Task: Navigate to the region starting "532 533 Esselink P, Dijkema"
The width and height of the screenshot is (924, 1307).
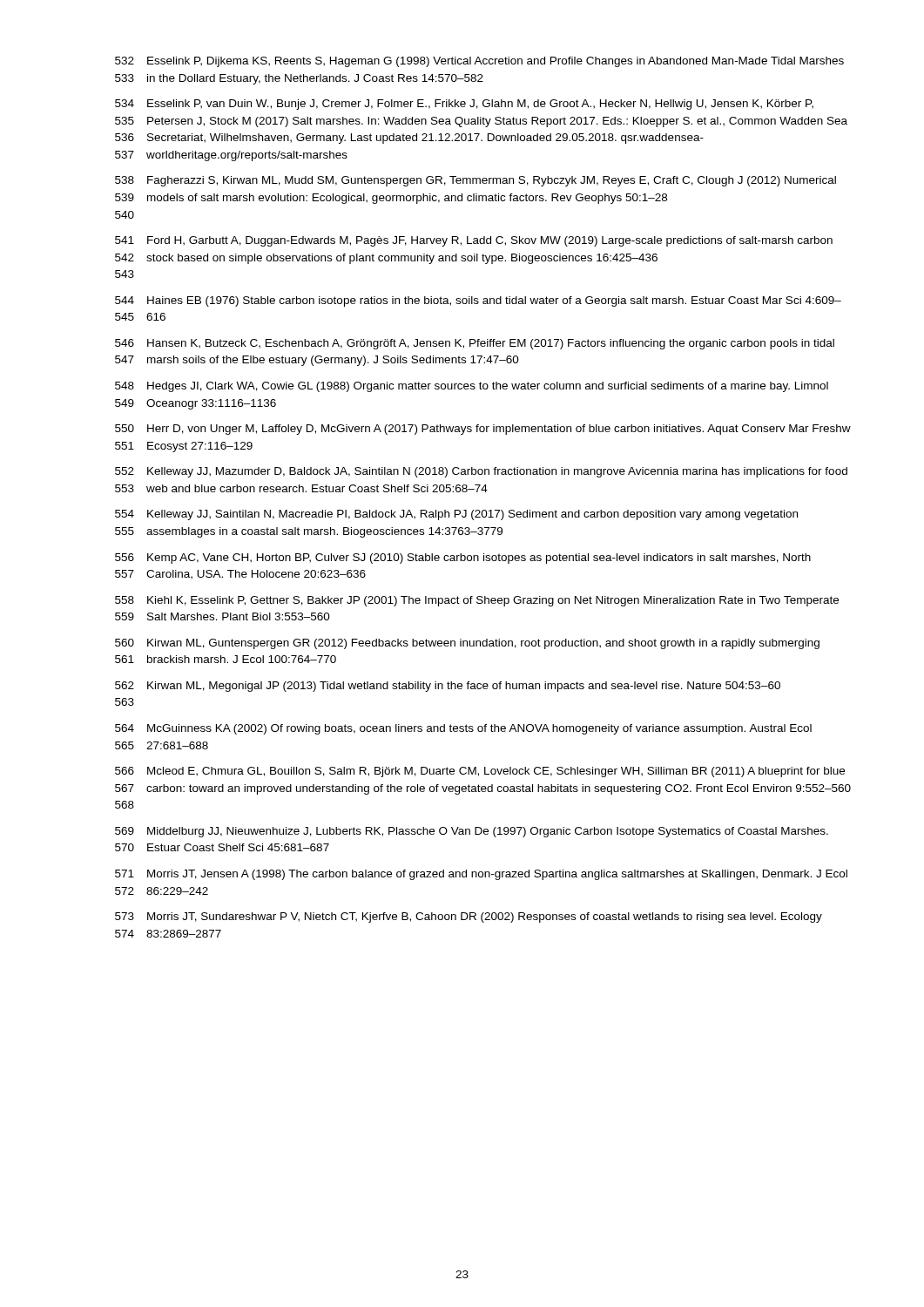Action: (471, 69)
